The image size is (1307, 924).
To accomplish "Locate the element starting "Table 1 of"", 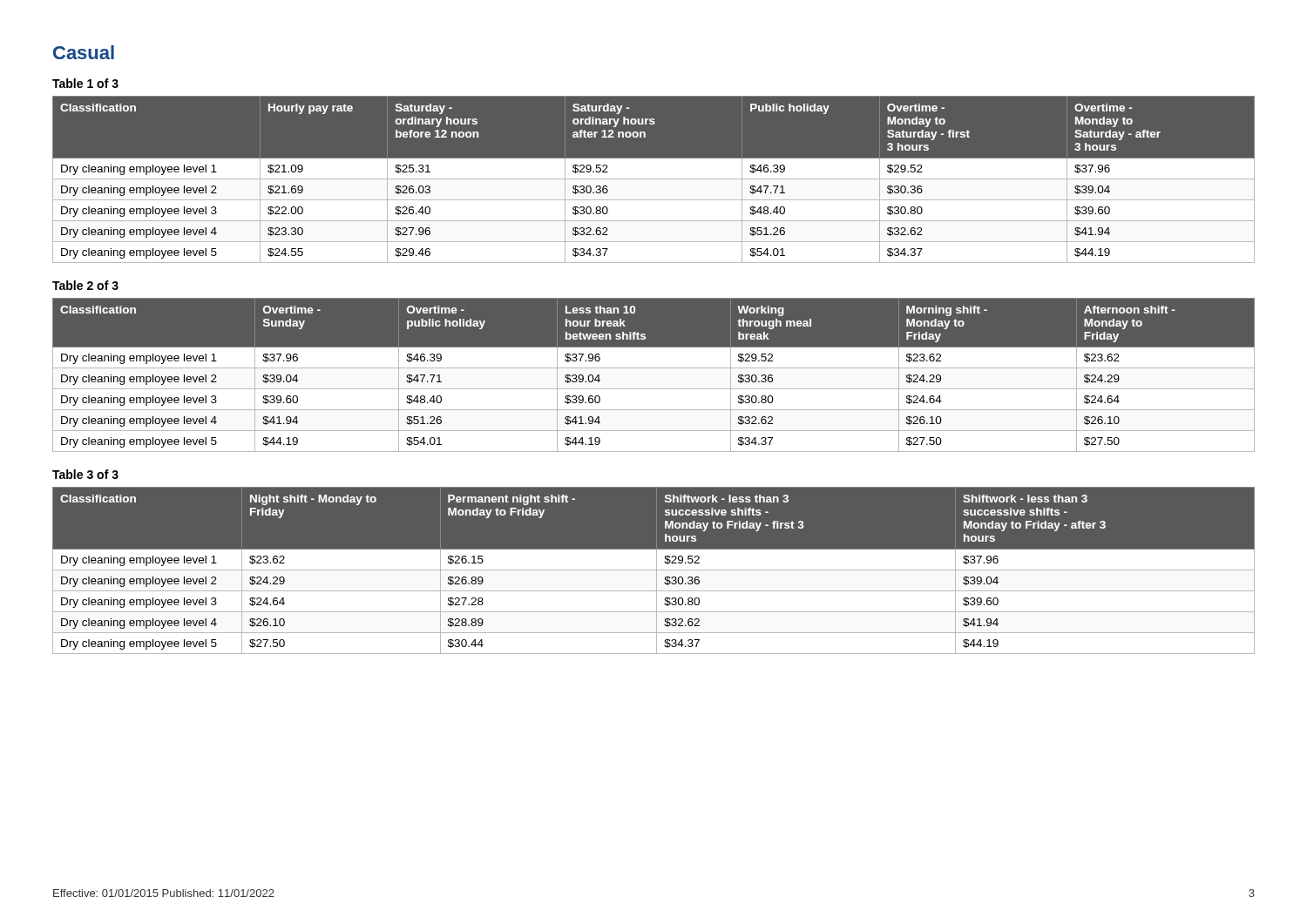I will (654, 84).
